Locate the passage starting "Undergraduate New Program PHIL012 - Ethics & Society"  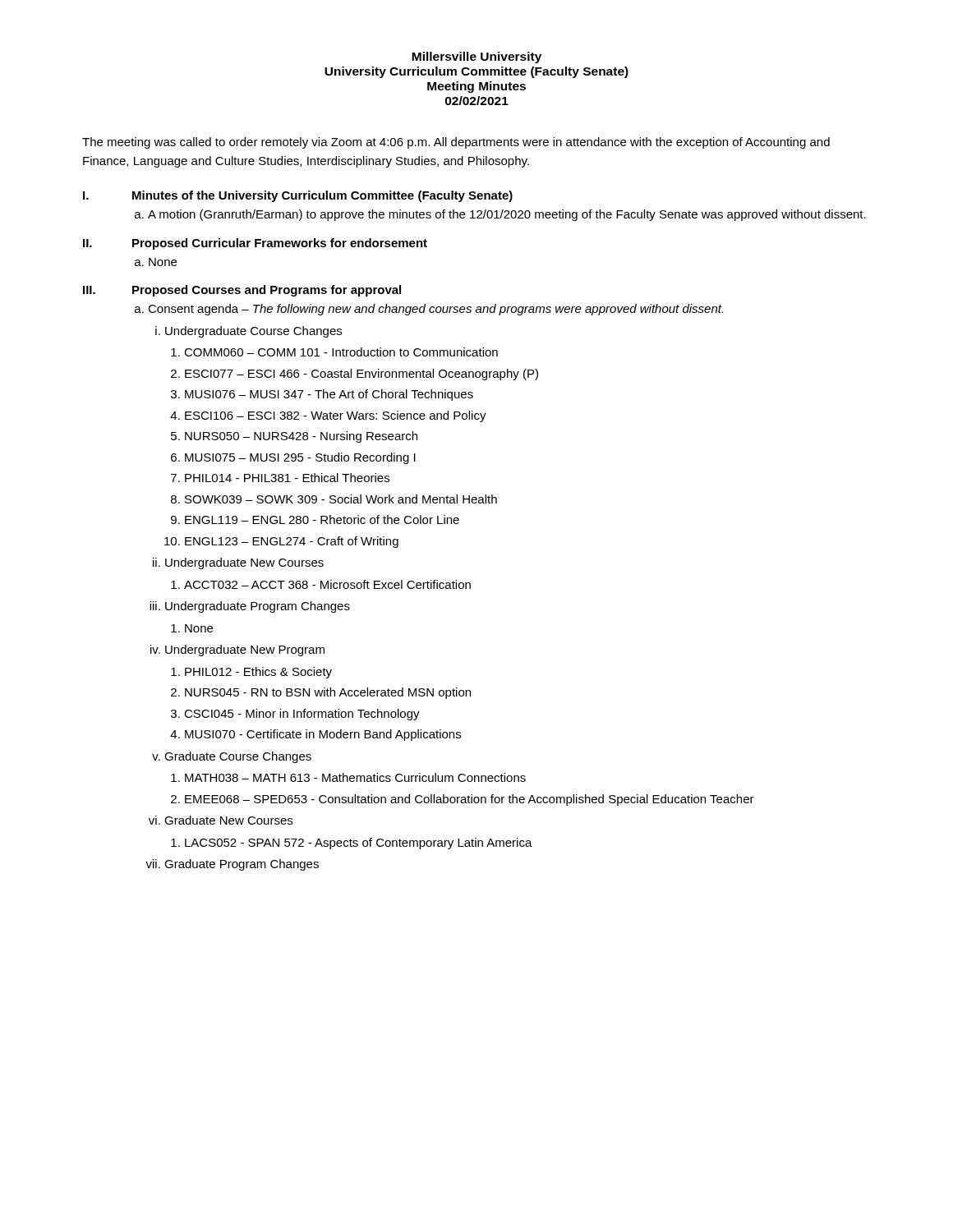click(x=245, y=650)
